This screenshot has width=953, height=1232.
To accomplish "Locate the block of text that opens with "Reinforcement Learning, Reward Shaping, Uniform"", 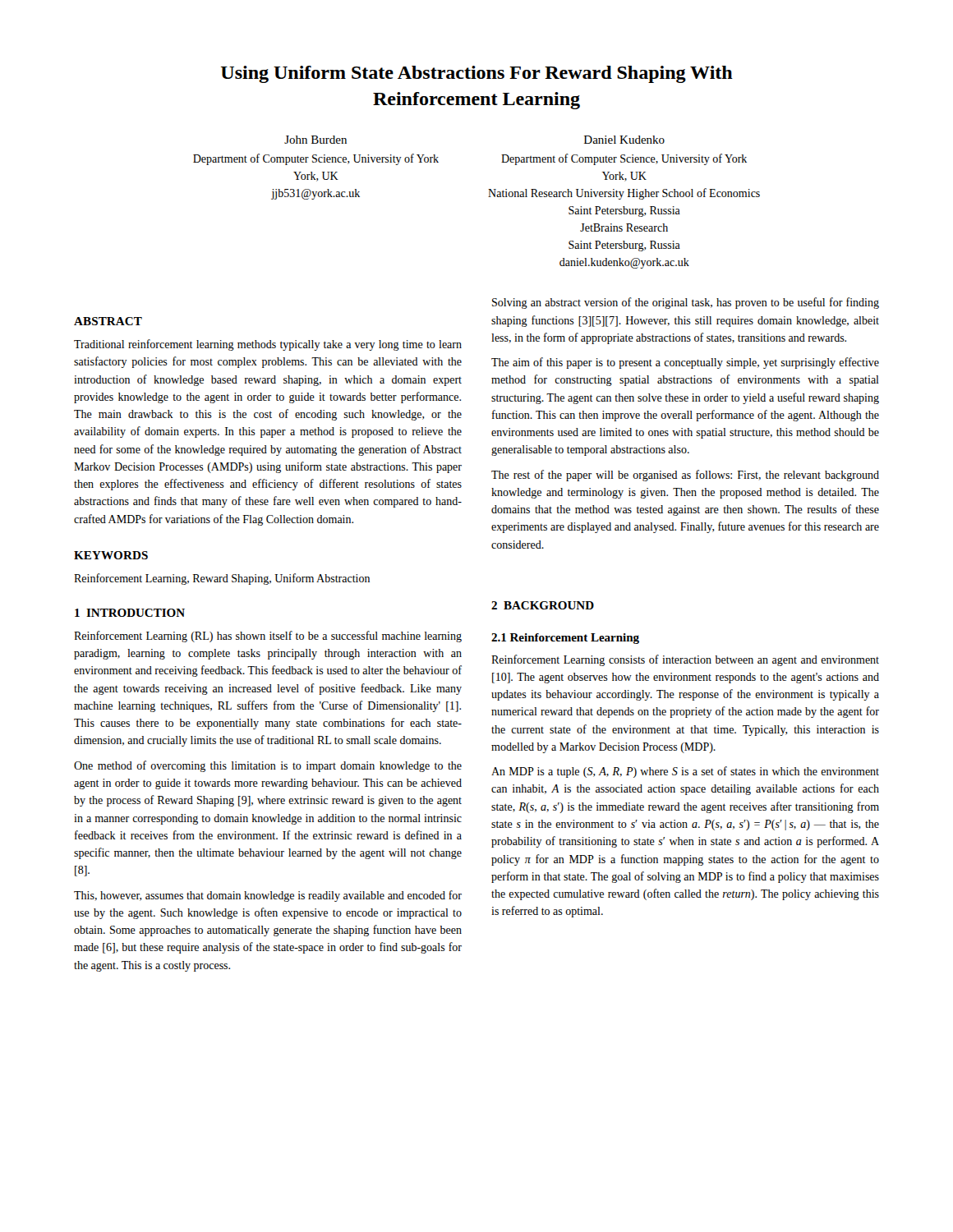I will click(268, 579).
